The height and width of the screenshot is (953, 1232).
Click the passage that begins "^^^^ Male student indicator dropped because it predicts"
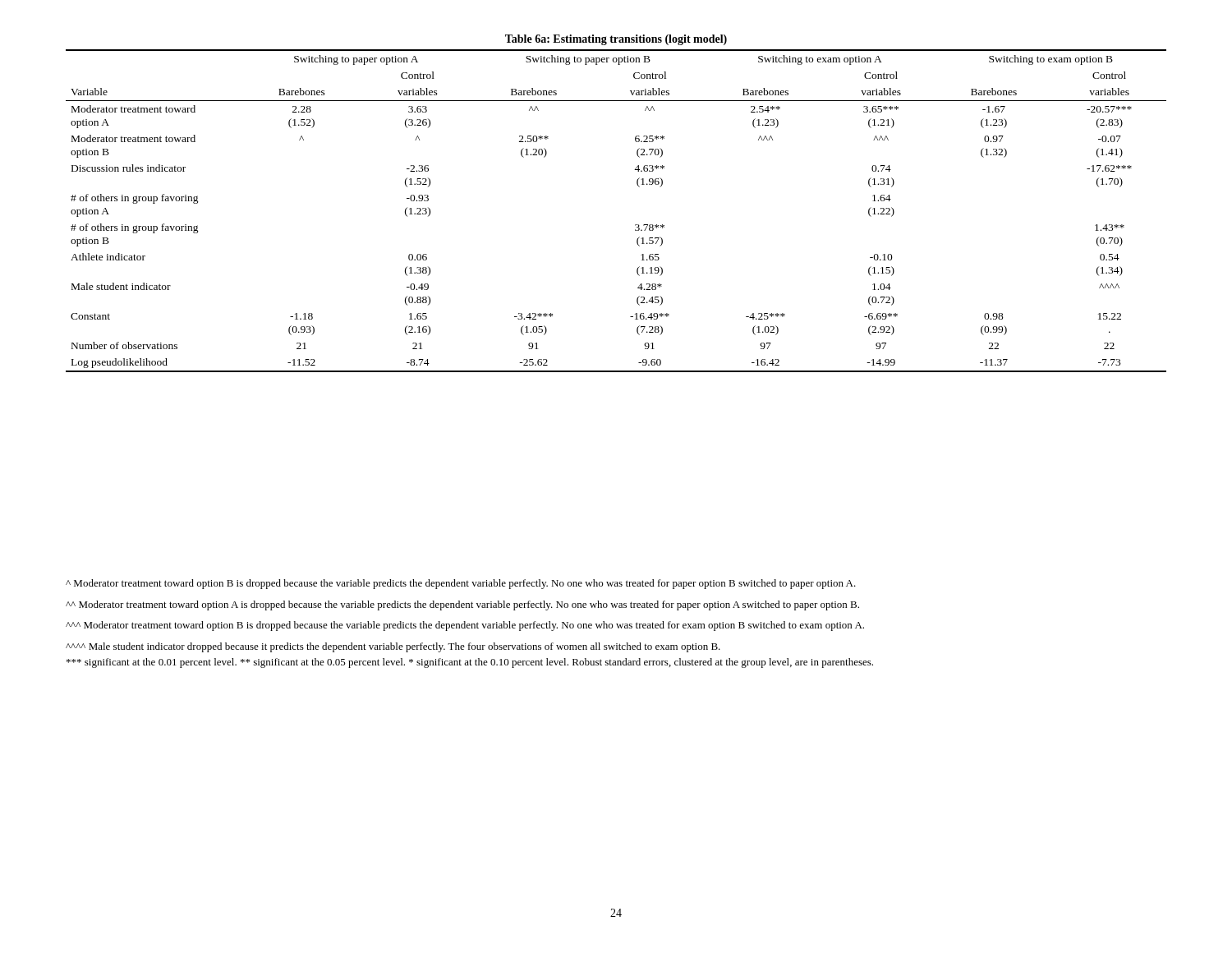coord(470,654)
